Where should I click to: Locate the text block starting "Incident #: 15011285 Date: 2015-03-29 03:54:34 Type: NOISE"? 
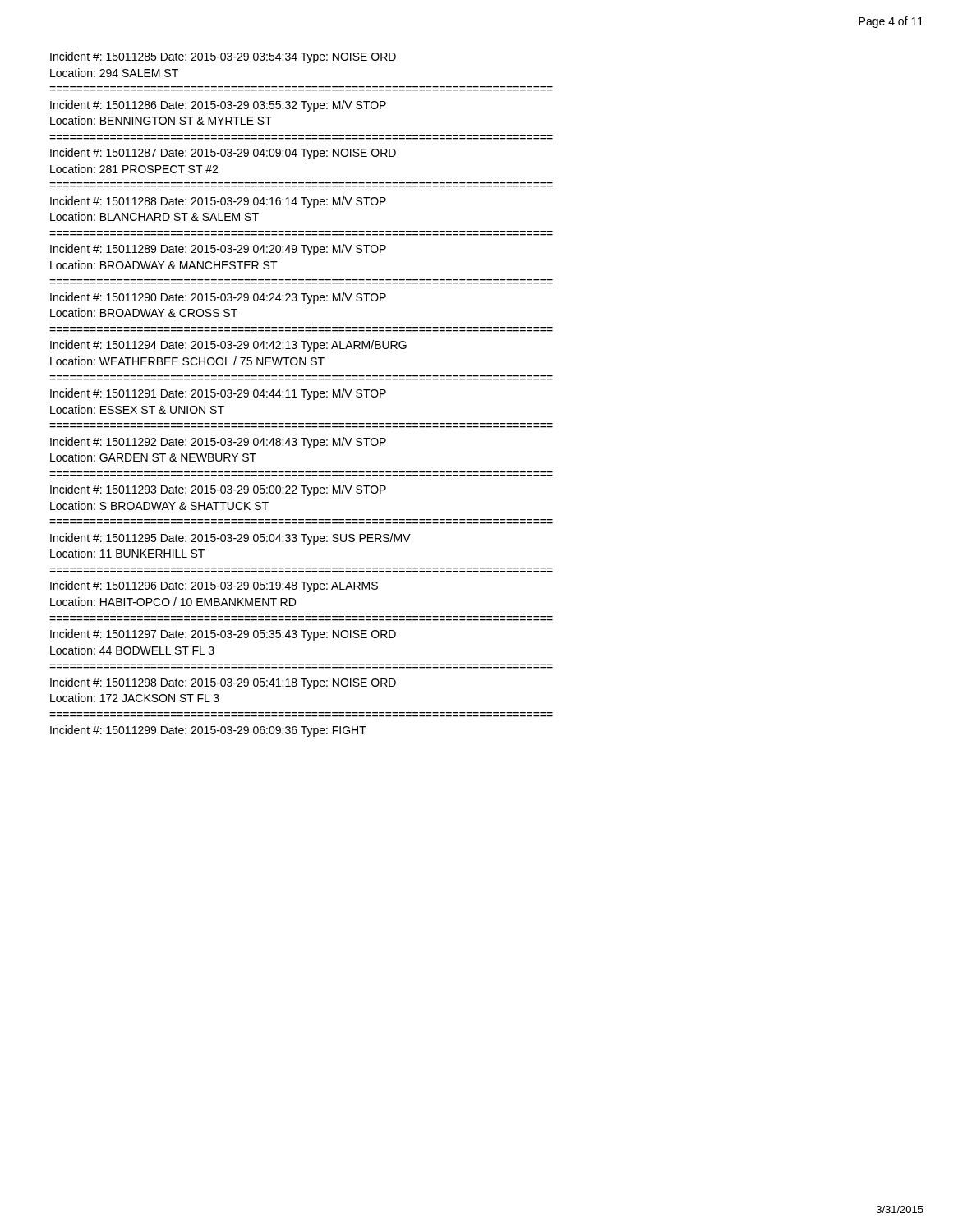click(x=223, y=57)
